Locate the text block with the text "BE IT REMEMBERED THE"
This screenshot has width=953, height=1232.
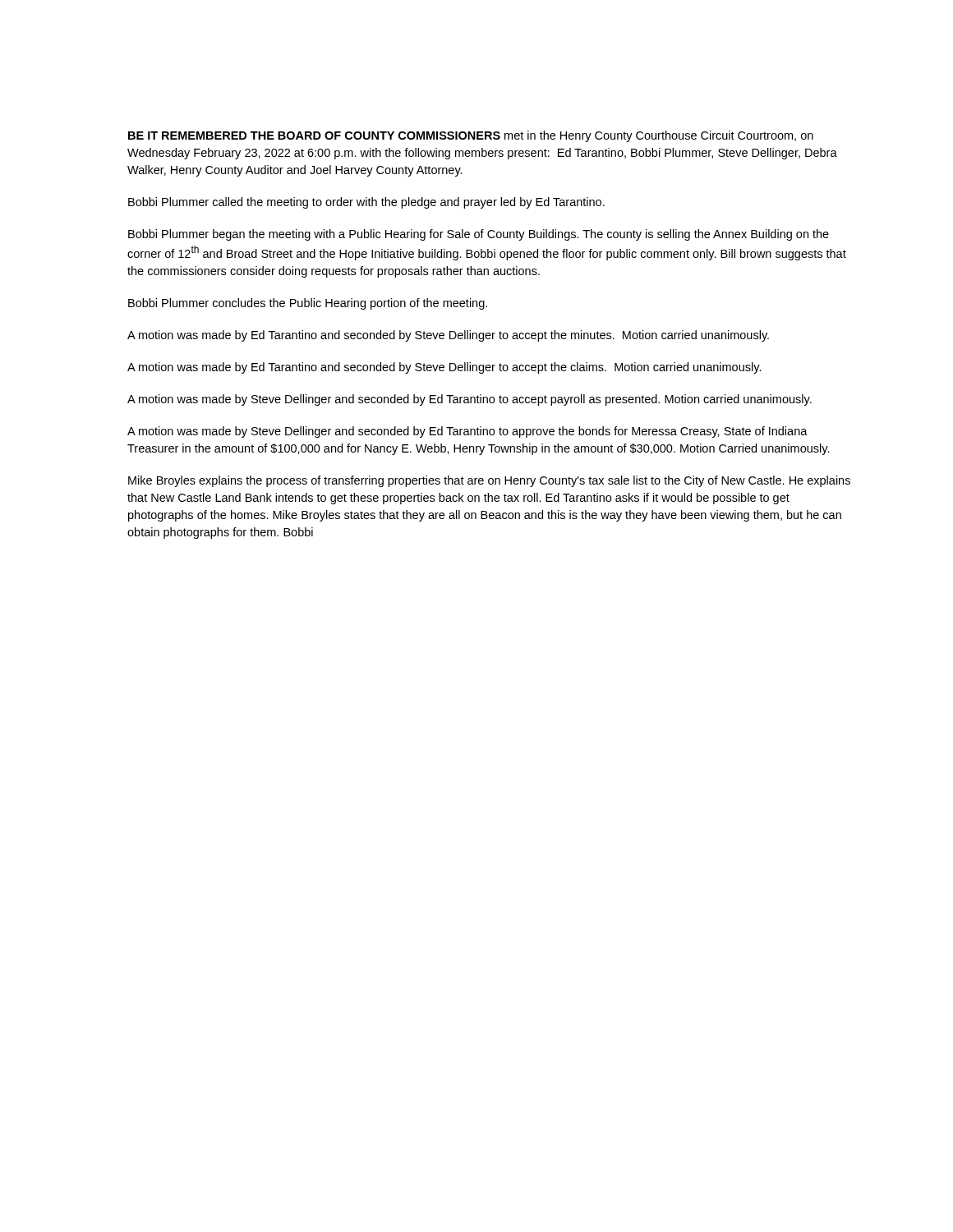click(482, 153)
